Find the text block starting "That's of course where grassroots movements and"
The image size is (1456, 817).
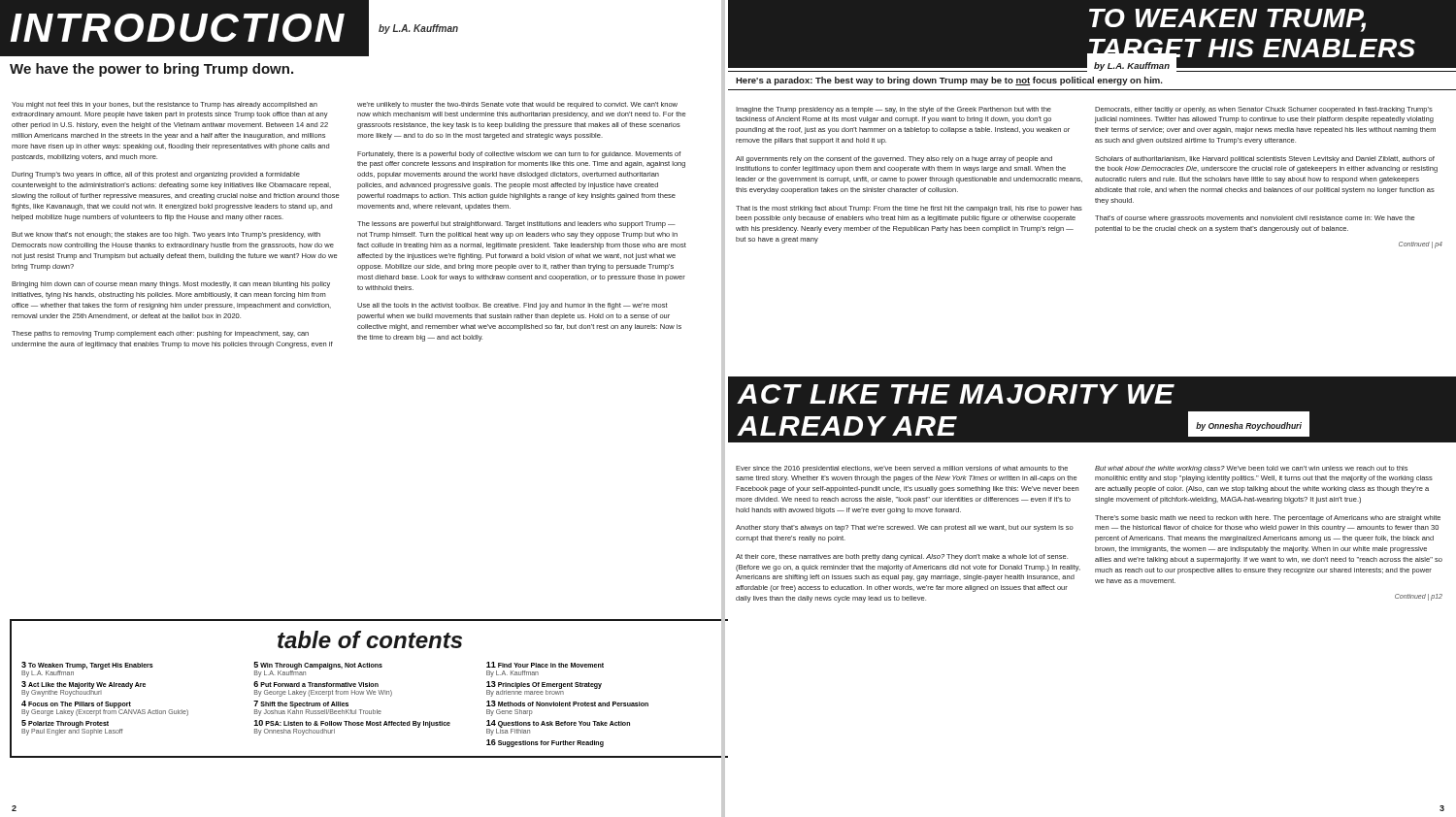pyautogui.click(x=1255, y=223)
